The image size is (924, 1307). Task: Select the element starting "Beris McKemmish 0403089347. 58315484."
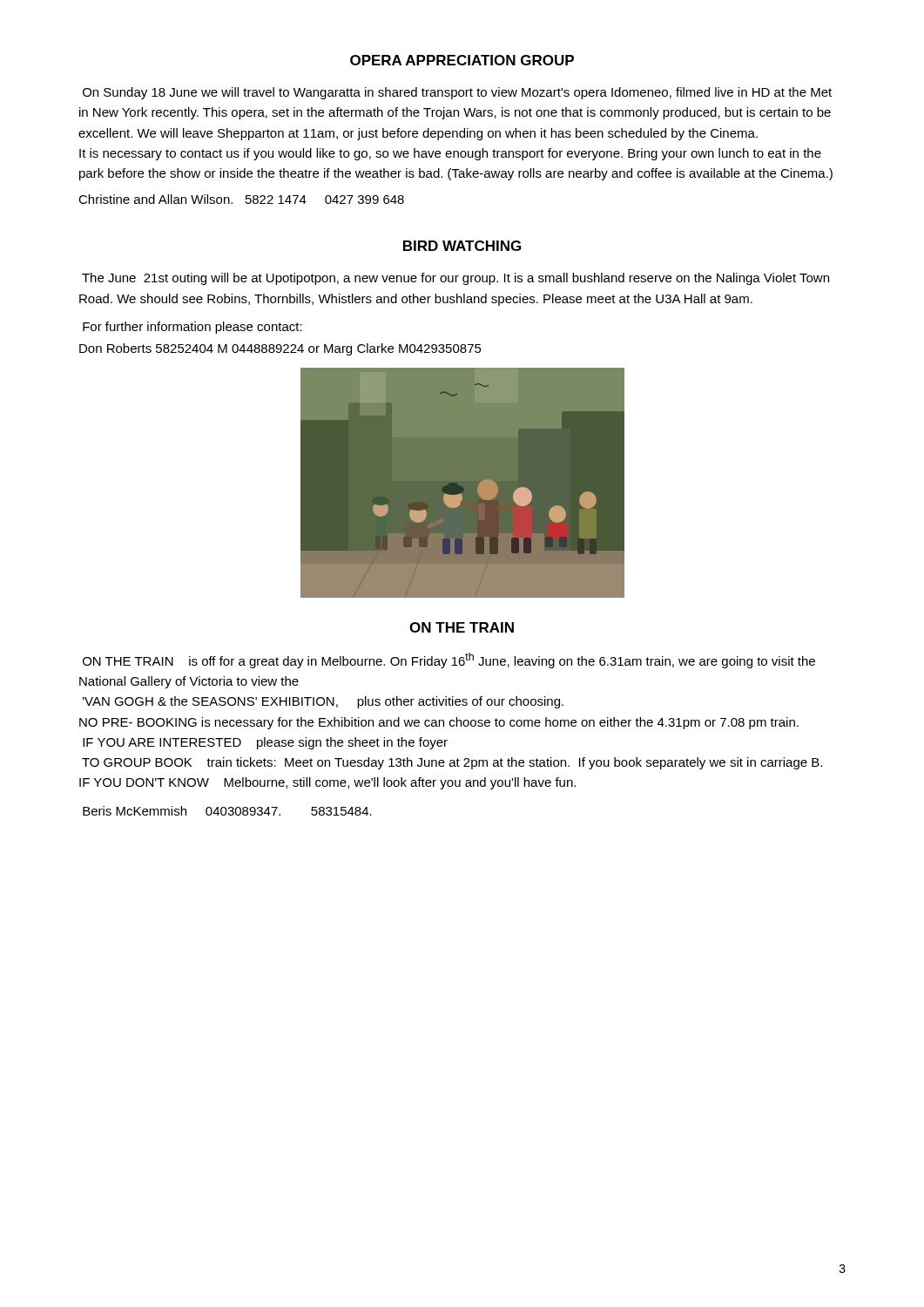pyautogui.click(x=225, y=810)
